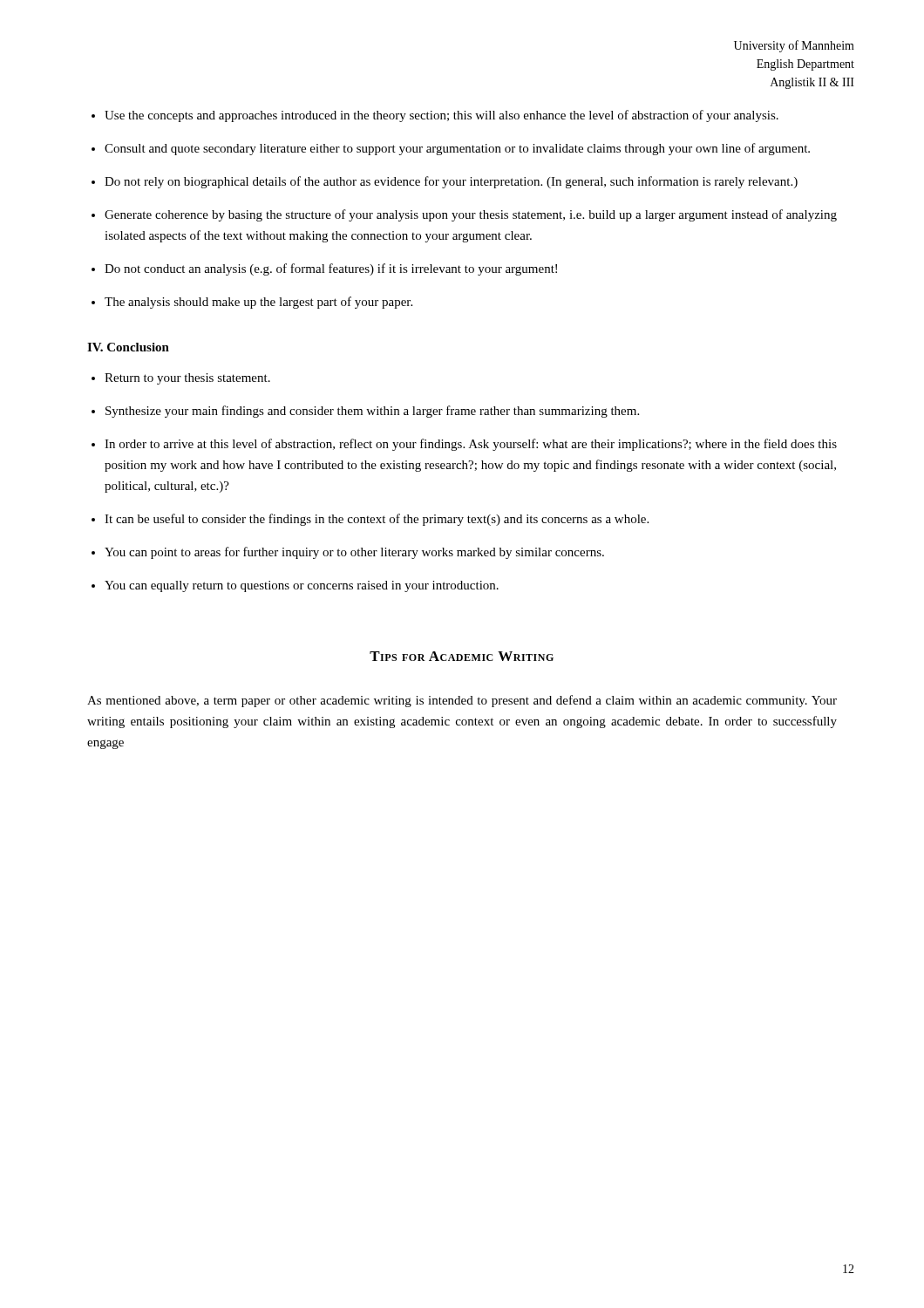Find the block on this page that starts "In order to"
Image resolution: width=924 pixels, height=1308 pixels.
coord(471,465)
